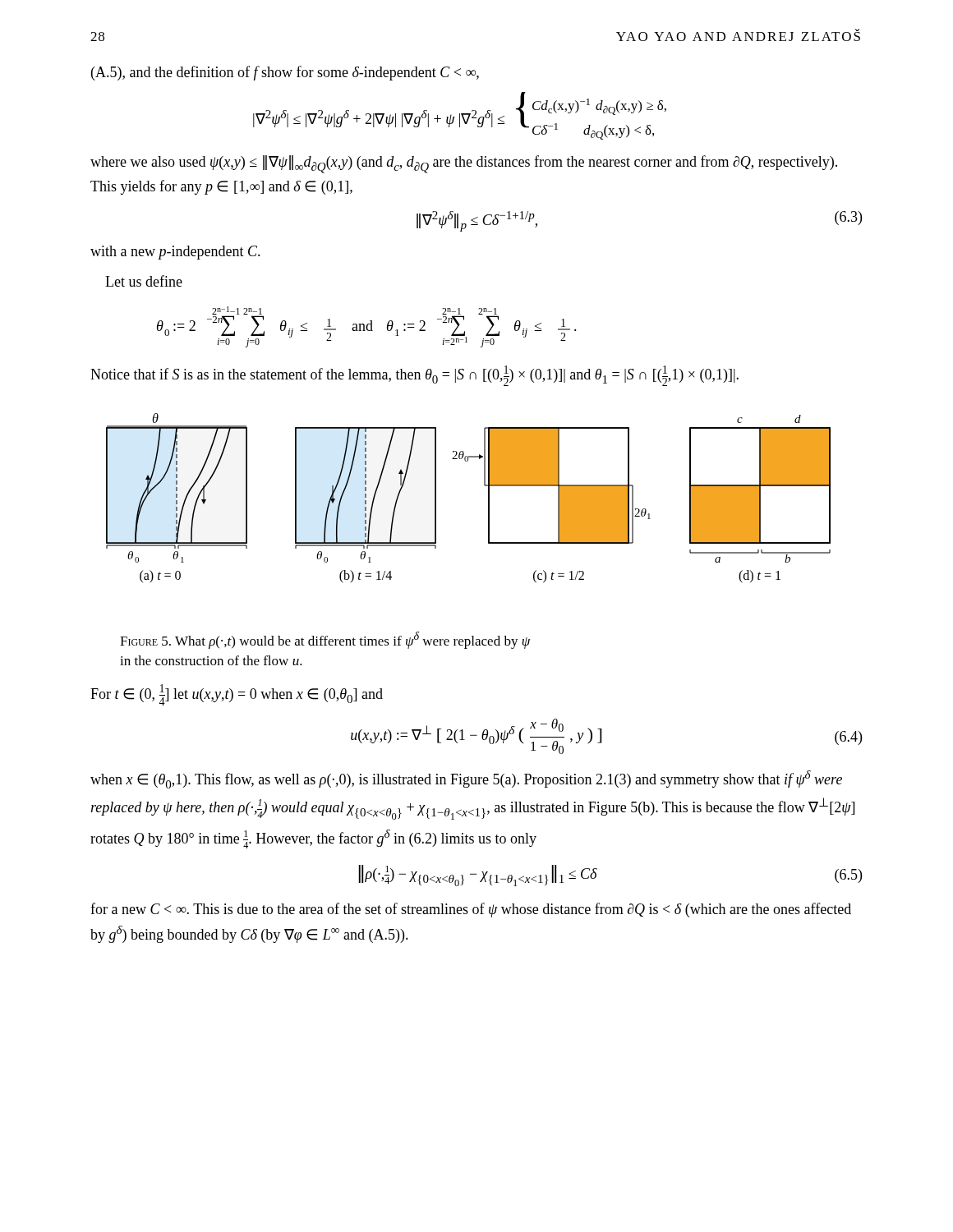The height and width of the screenshot is (1232, 953).
Task: Where is the formula that starts "|∇2ψδ| ≤ |∇2ψ|gδ + 2|∇ψ|"?
Action: coord(476,117)
